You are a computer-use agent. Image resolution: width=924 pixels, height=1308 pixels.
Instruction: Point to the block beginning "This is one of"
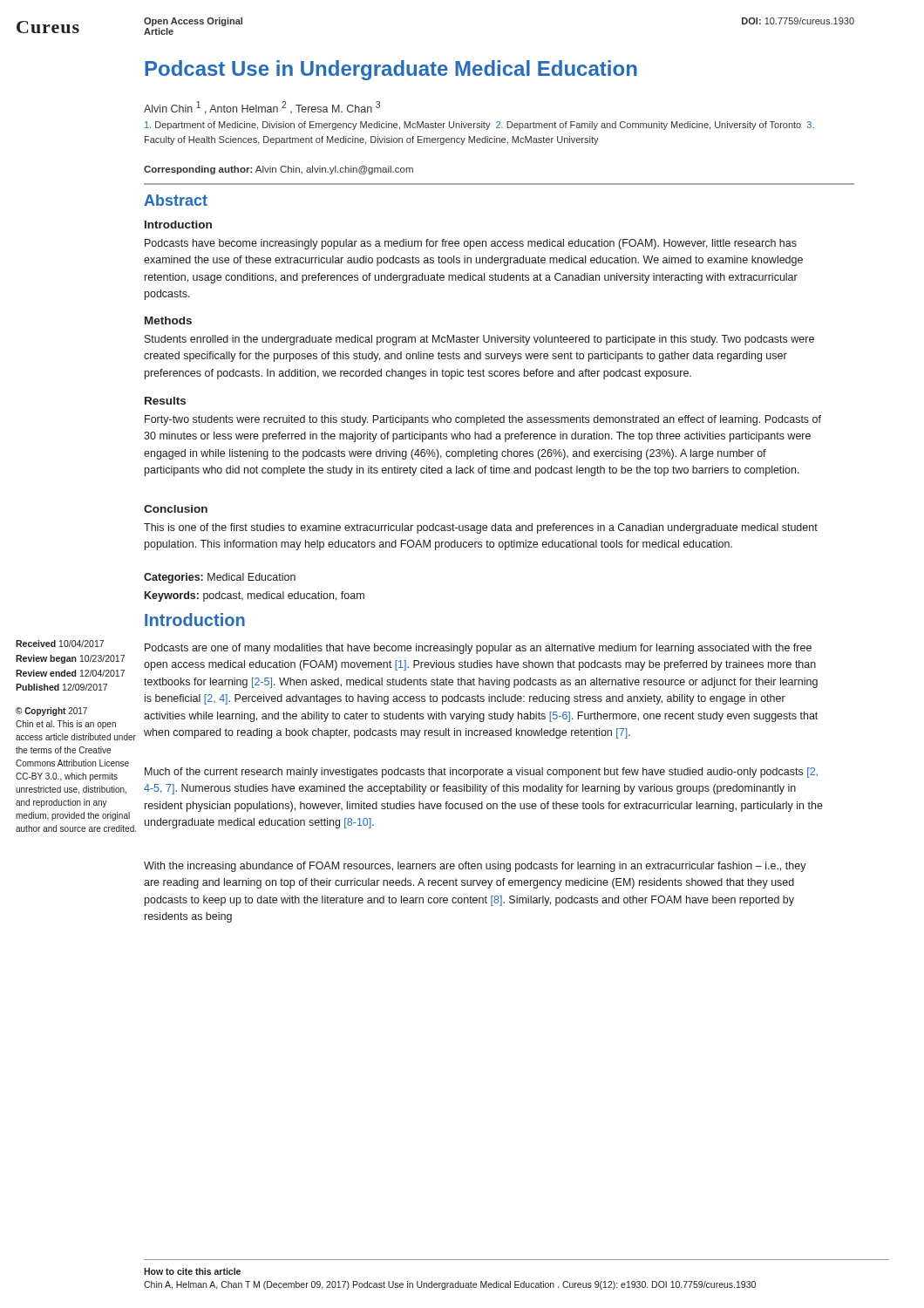pyautogui.click(x=481, y=536)
